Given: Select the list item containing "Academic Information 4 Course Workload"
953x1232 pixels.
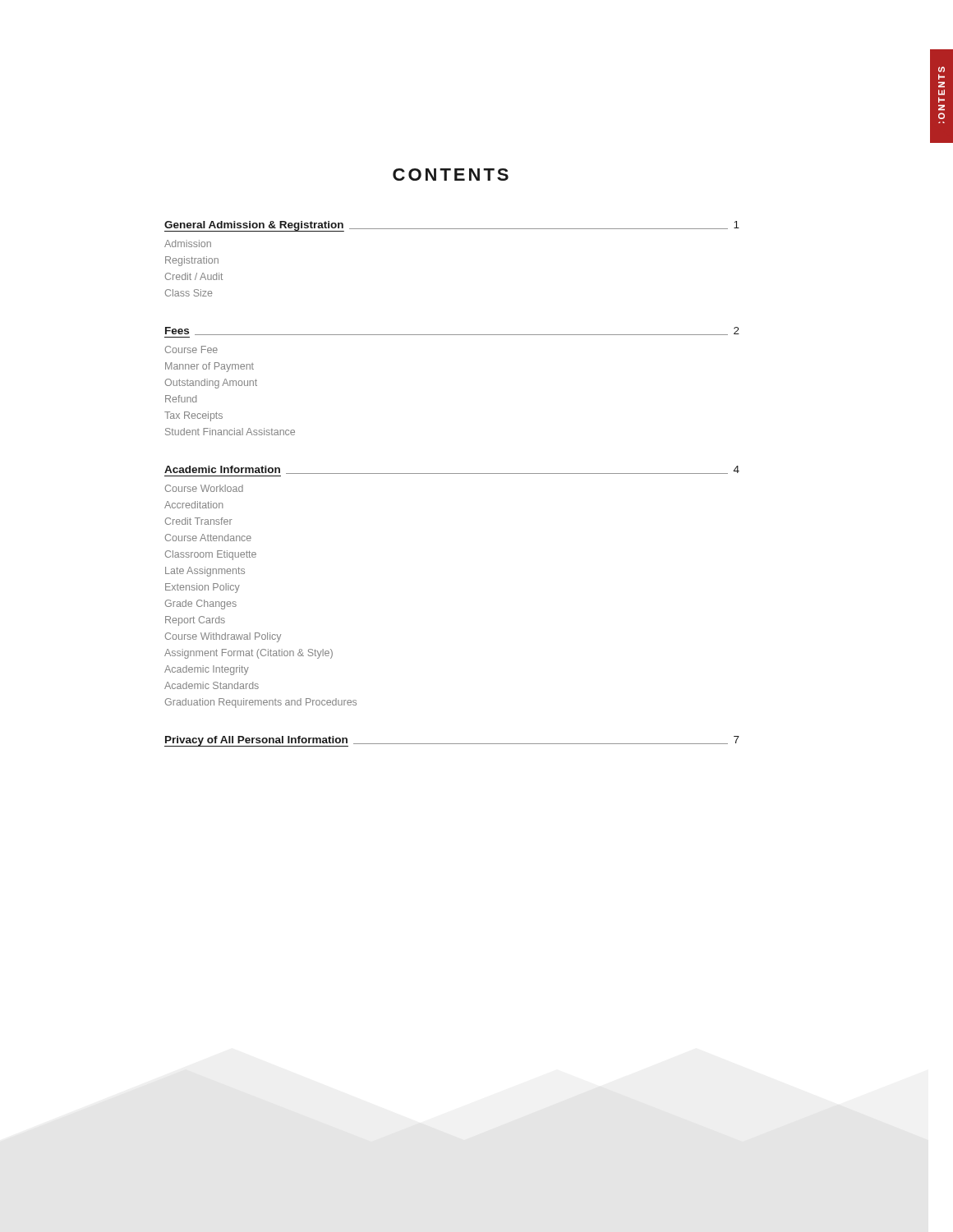Looking at the screenshot, I should tap(452, 470).
